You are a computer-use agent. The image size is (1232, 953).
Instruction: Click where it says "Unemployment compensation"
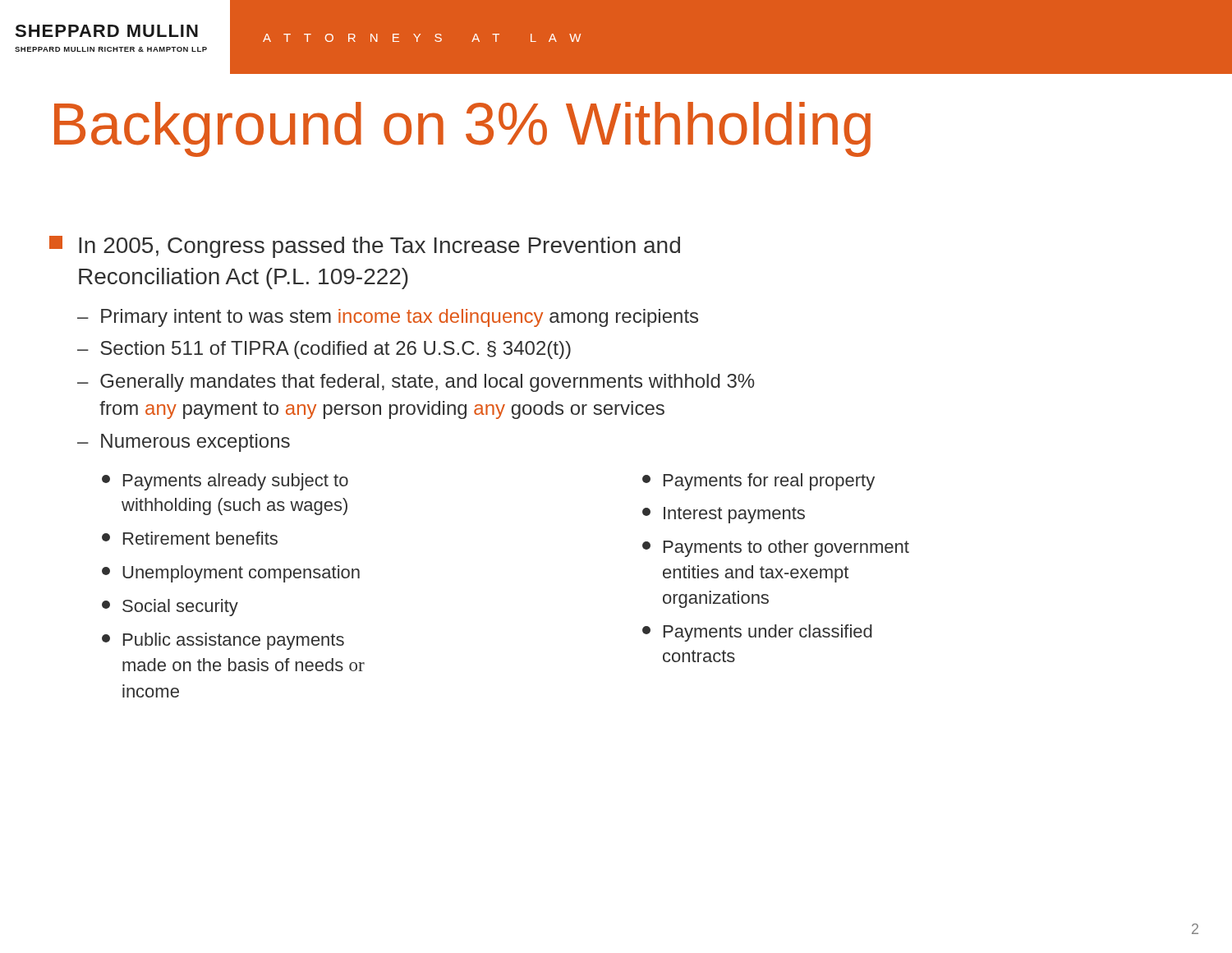[231, 573]
